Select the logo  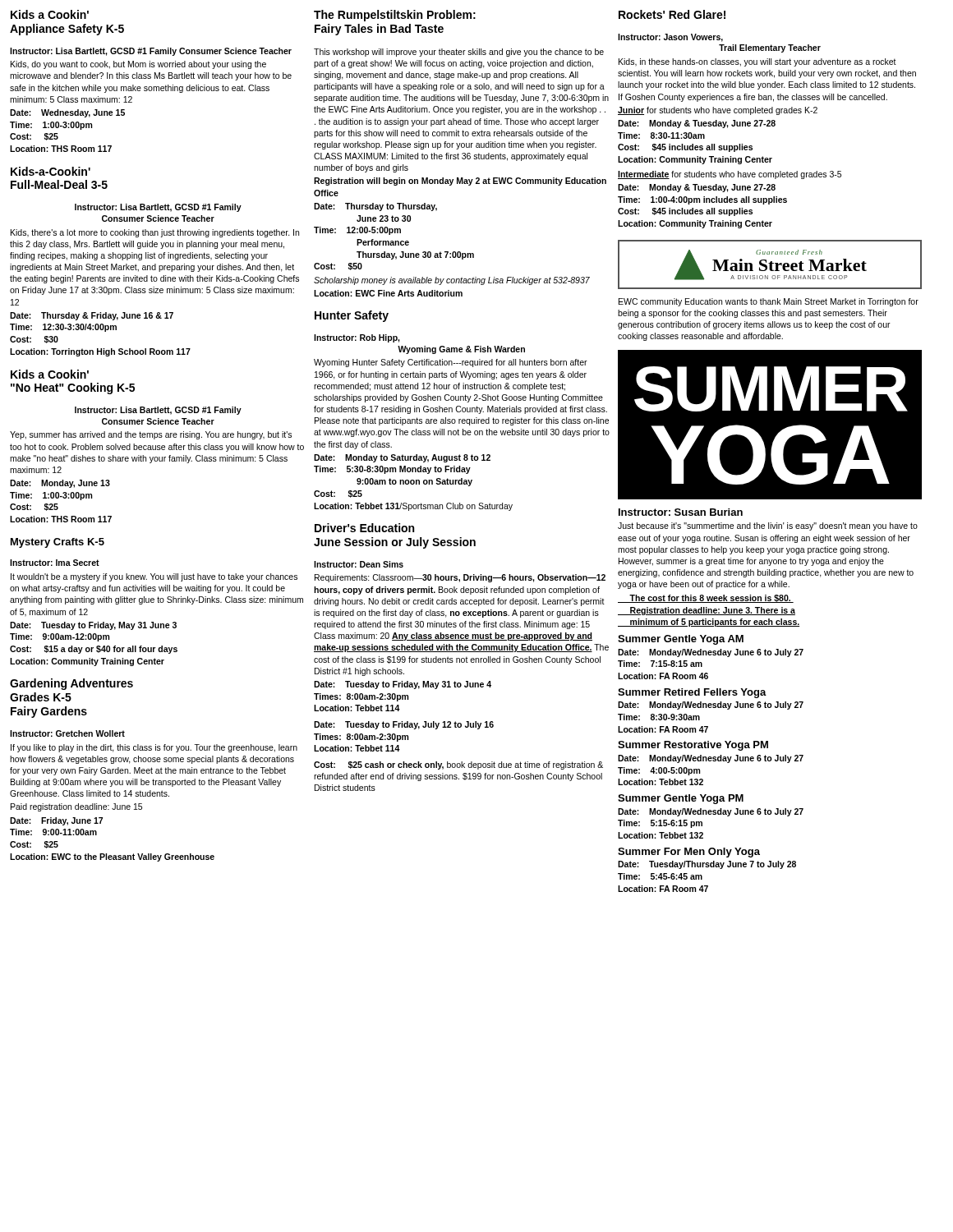pos(770,264)
